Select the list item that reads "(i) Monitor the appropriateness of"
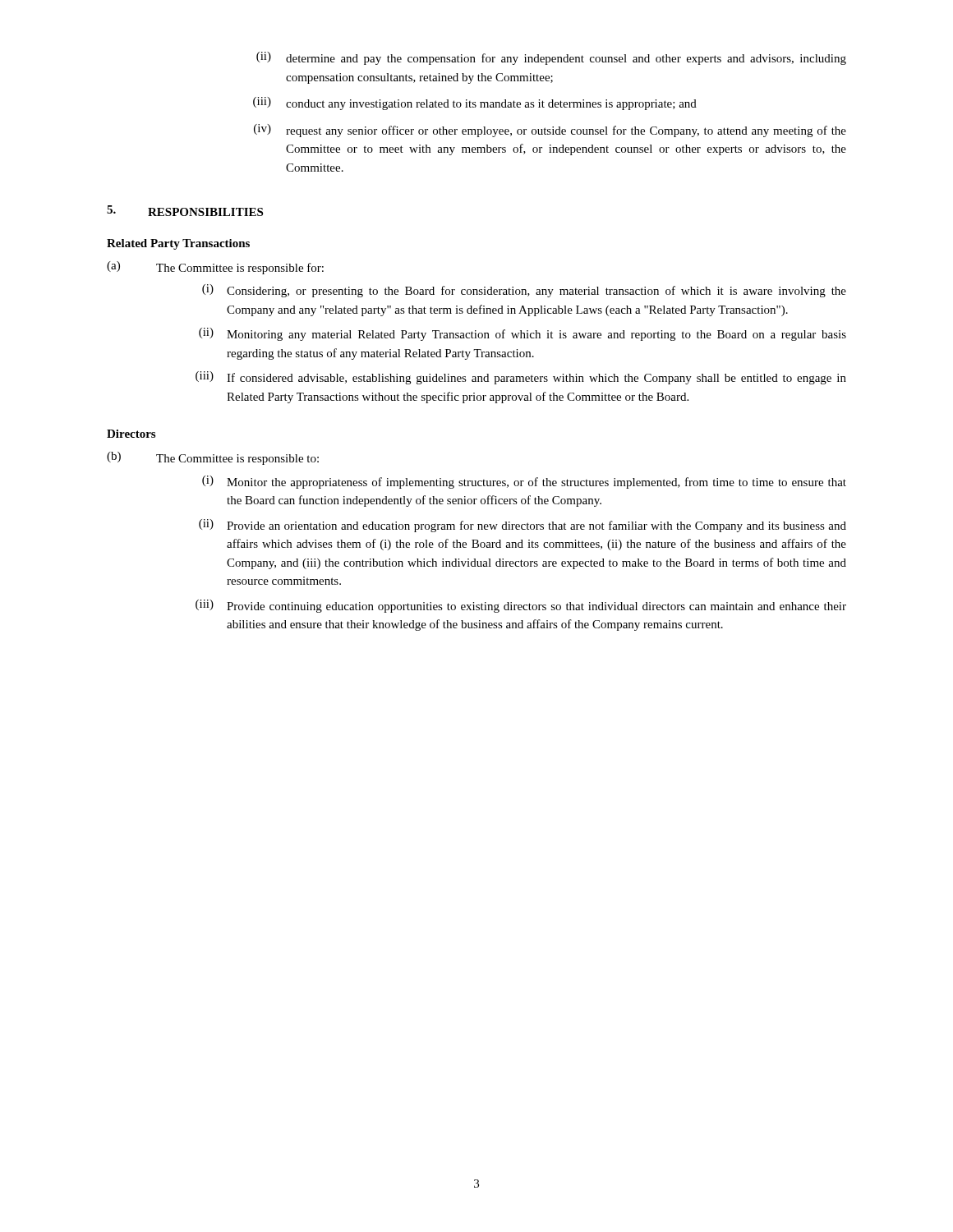953x1232 pixels. [501, 491]
